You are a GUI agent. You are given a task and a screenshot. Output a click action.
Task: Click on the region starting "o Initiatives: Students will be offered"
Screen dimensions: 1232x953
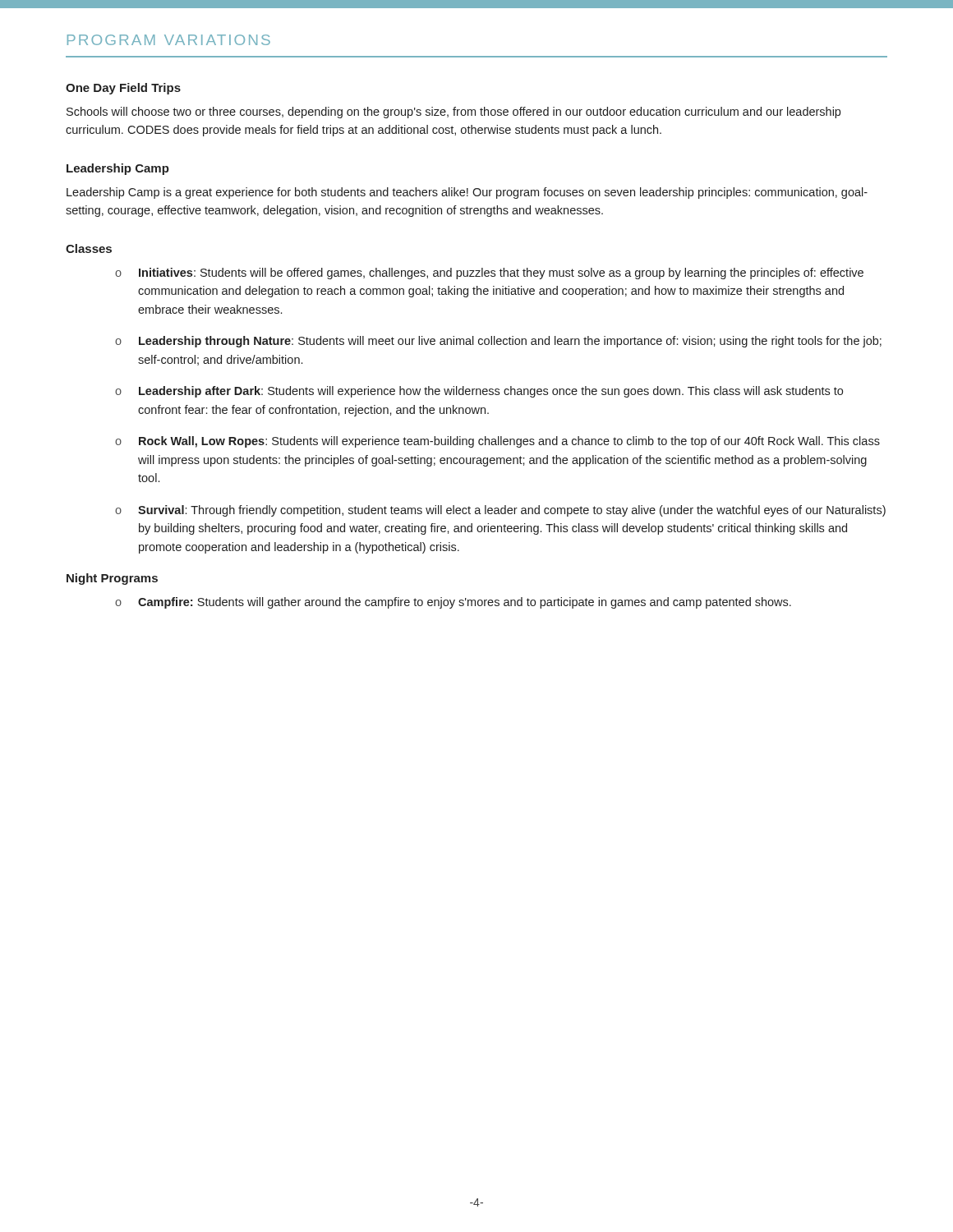click(x=501, y=291)
